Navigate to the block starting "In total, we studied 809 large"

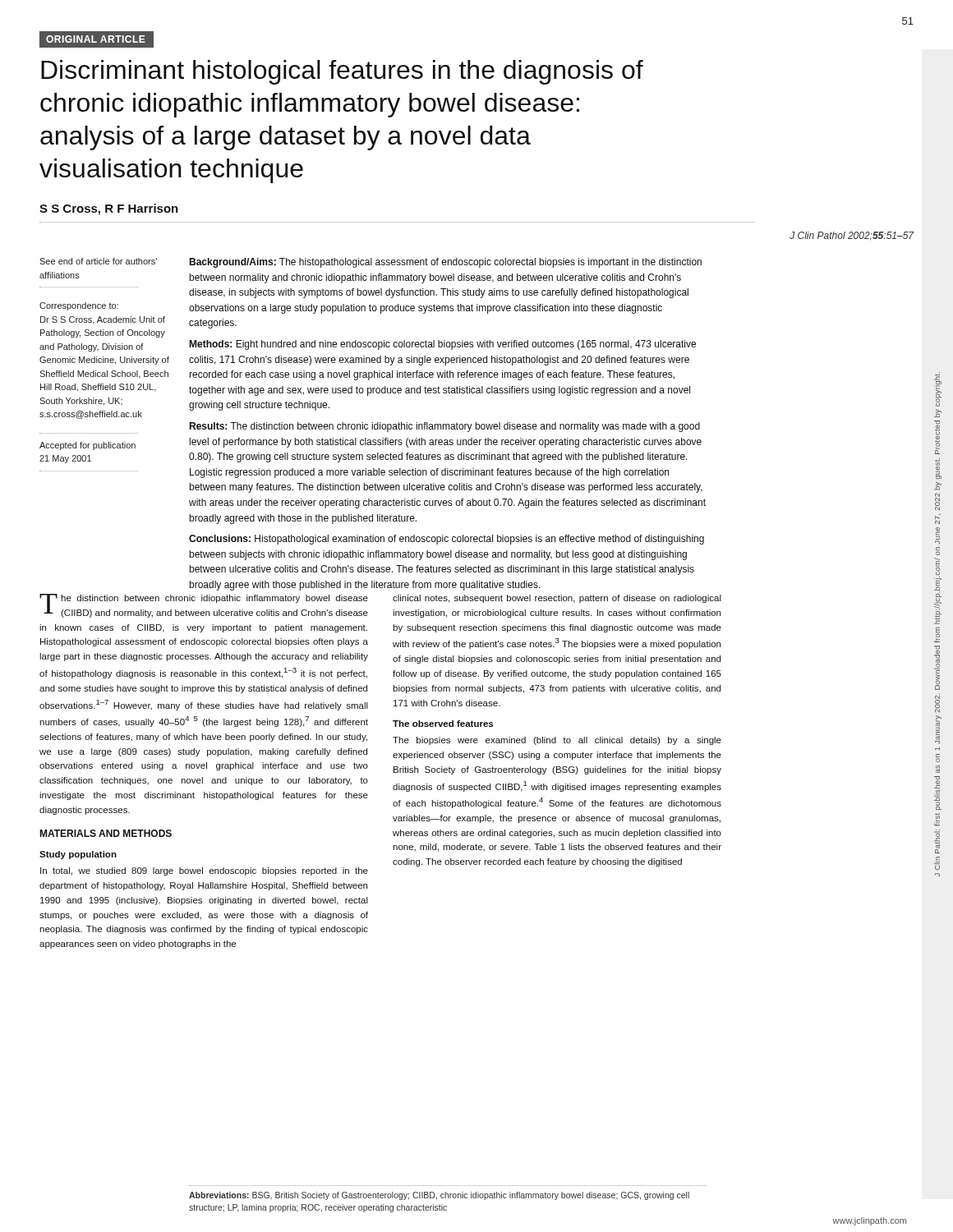pos(204,907)
